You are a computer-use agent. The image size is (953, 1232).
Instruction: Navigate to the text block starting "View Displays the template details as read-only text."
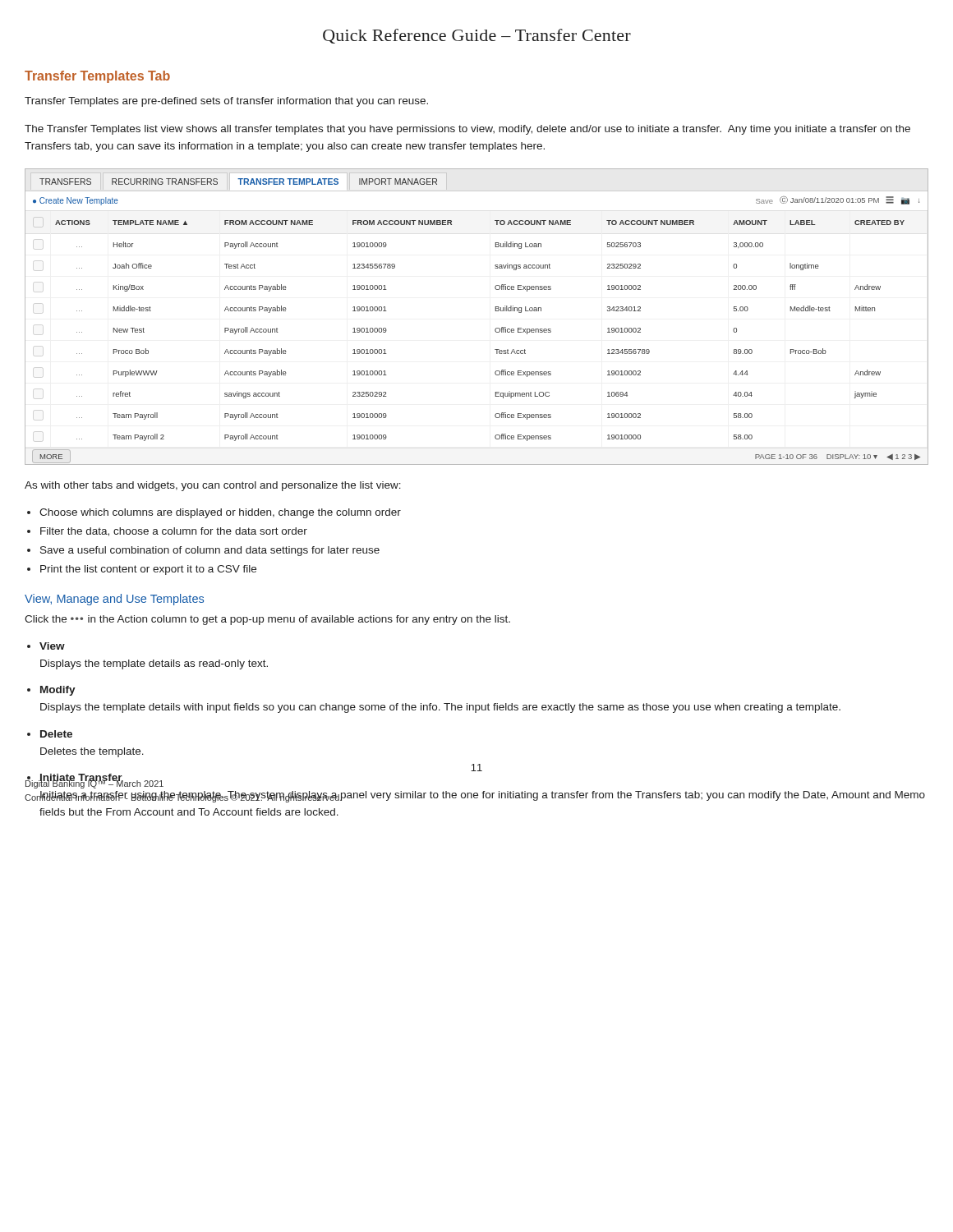click(x=52, y=646)
